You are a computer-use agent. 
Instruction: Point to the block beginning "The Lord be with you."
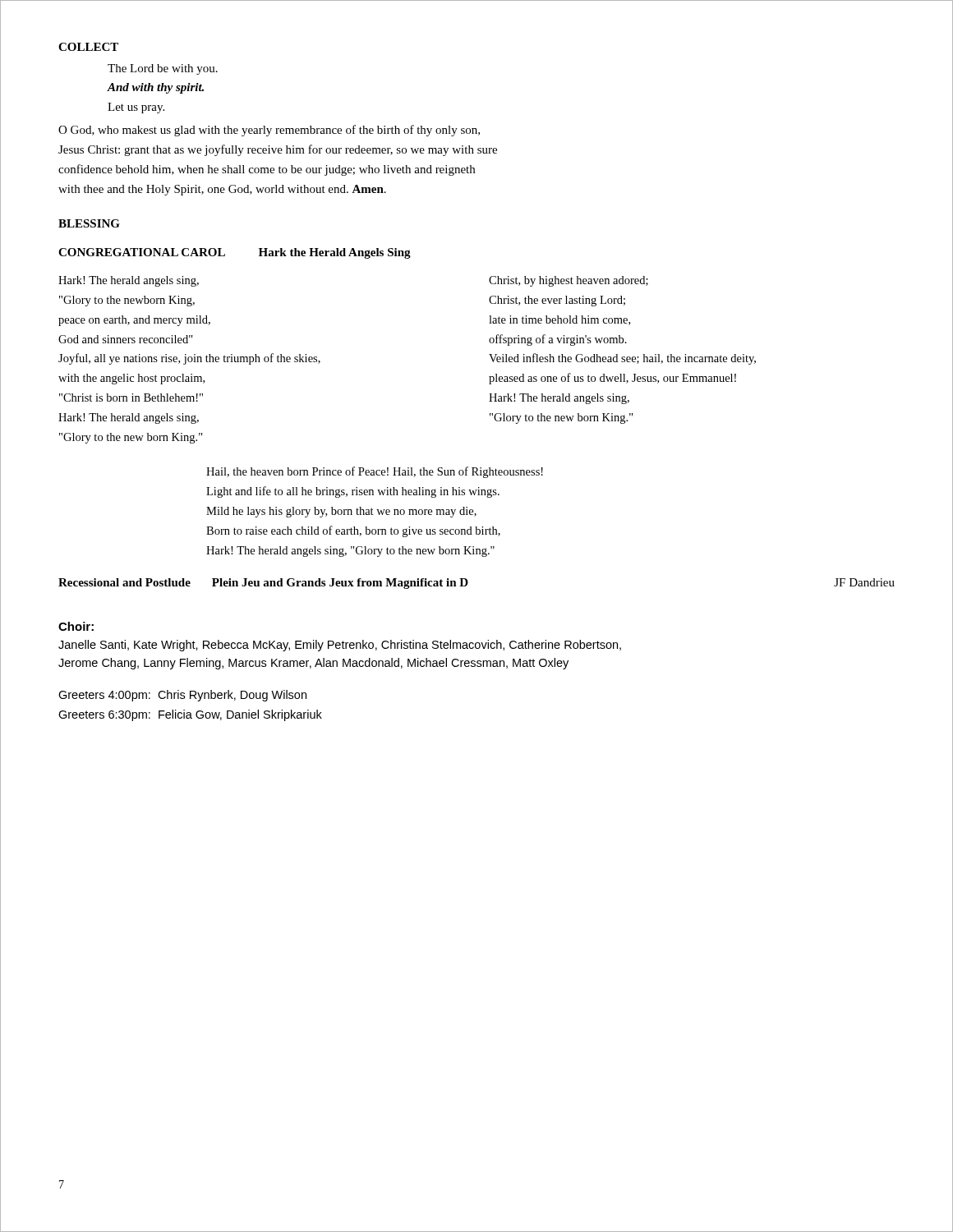476,129
